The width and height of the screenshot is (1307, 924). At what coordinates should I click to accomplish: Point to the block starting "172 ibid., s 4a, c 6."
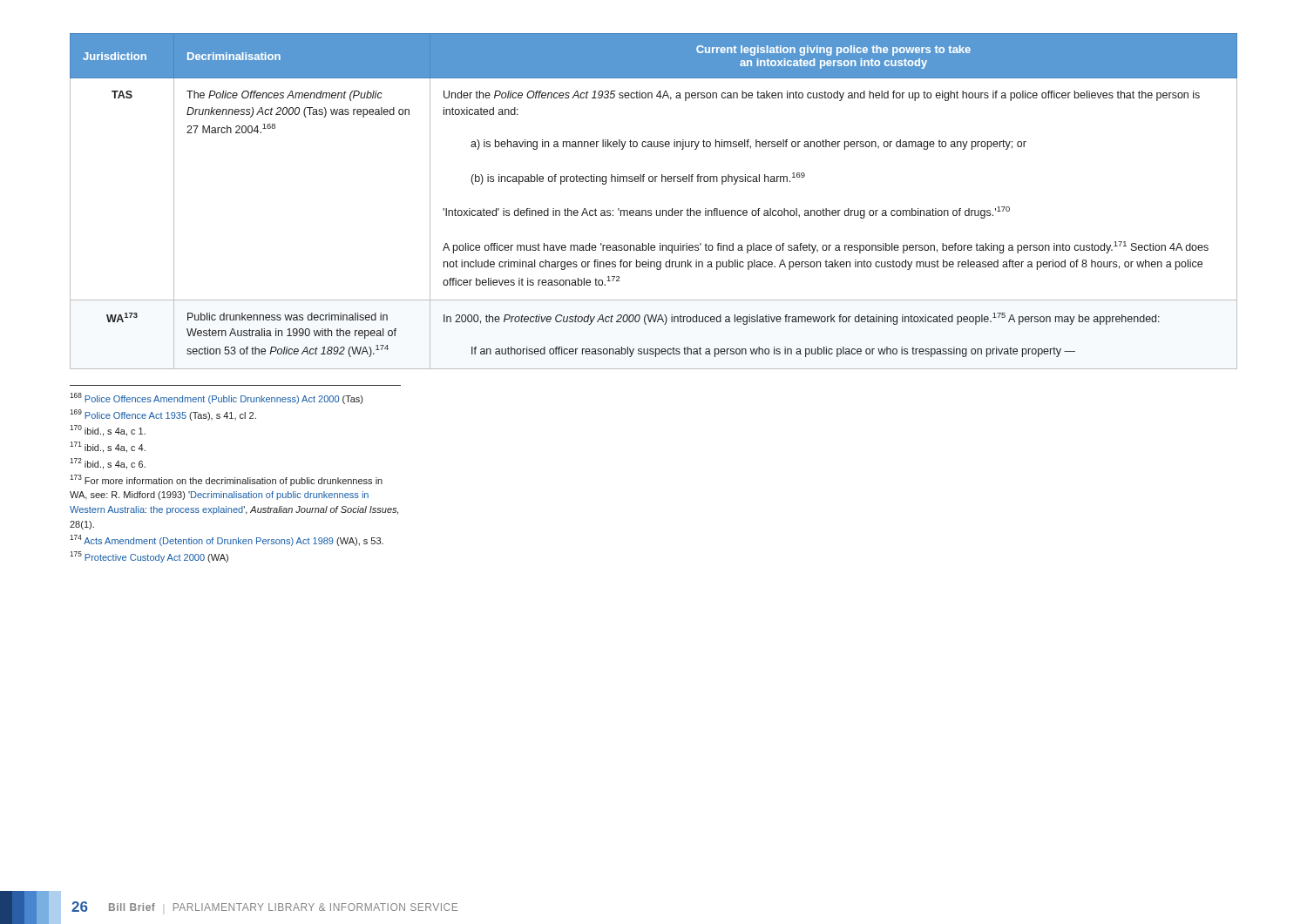(x=108, y=463)
